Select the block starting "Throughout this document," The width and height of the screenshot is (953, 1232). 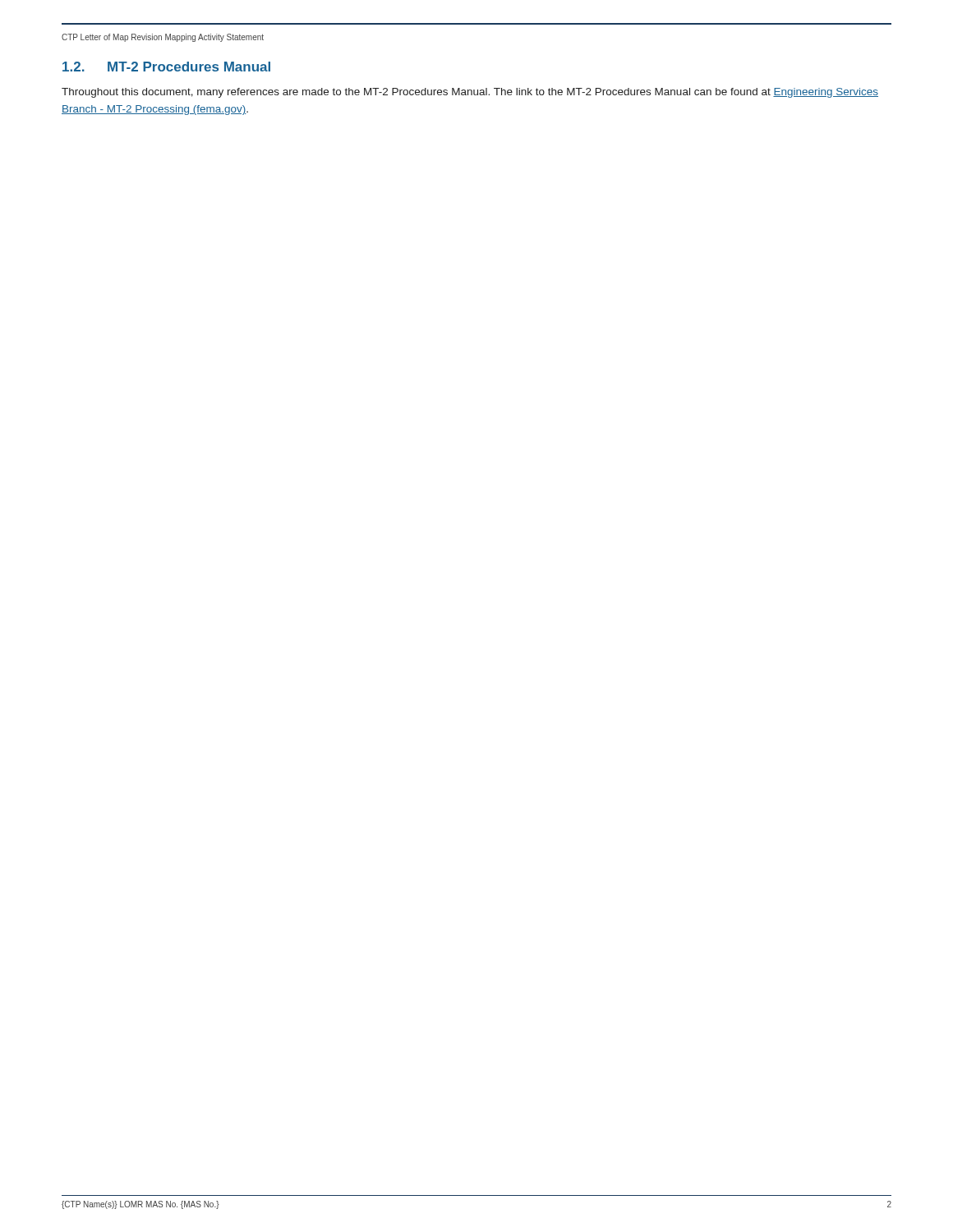point(470,100)
